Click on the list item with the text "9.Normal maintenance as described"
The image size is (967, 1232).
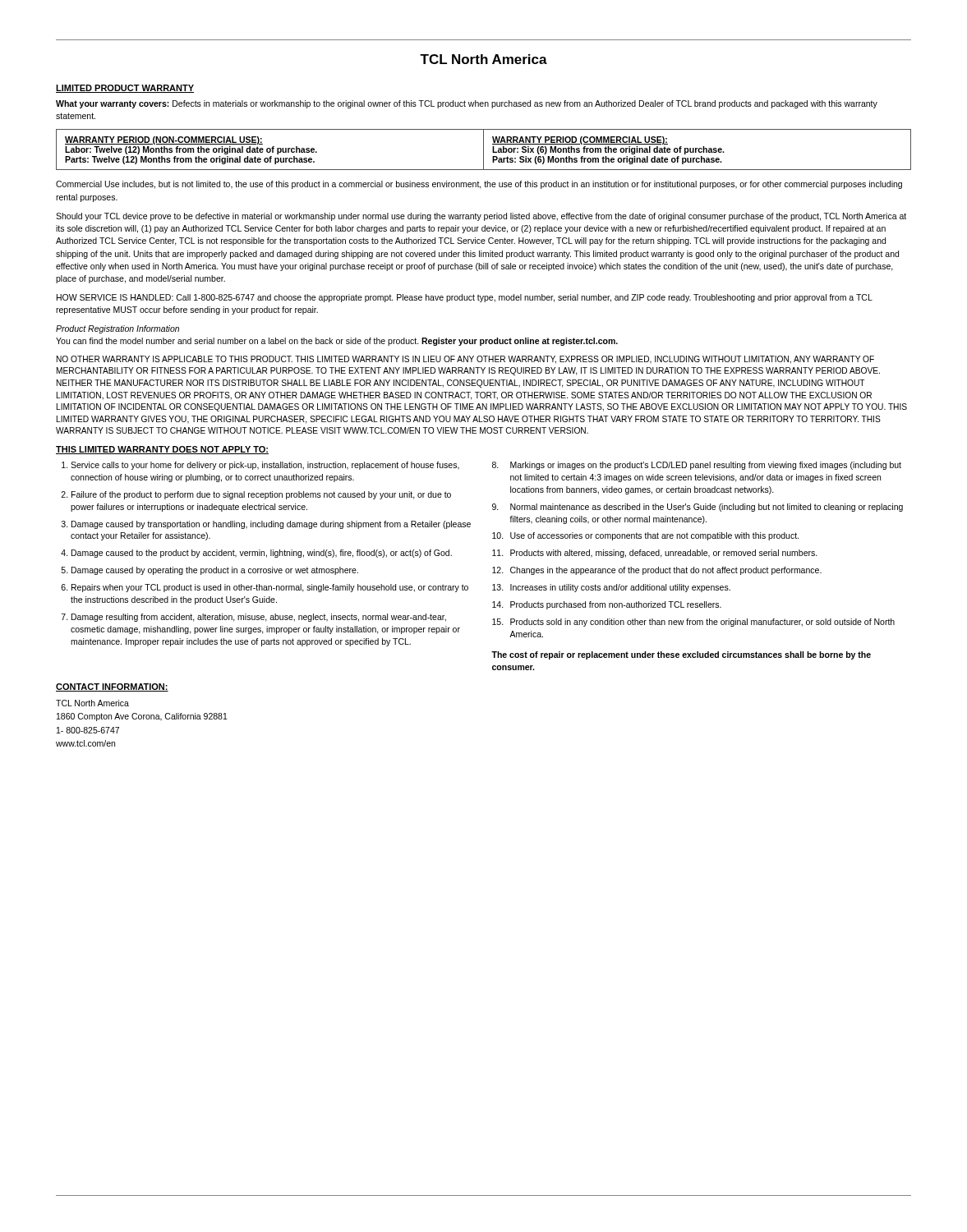pyautogui.click(x=701, y=513)
